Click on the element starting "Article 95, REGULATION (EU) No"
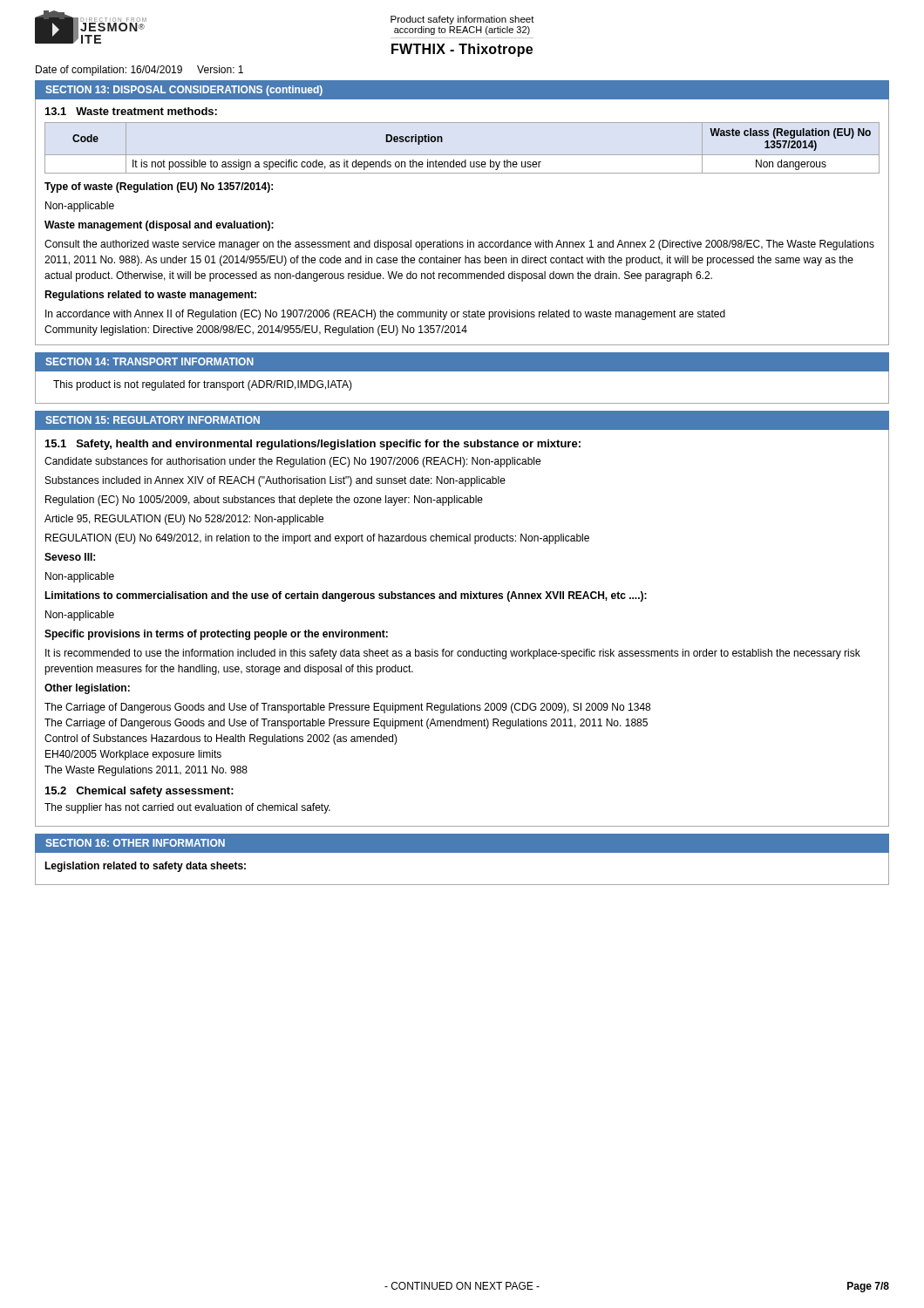Viewport: 924px width, 1308px height. click(x=184, y=519)
